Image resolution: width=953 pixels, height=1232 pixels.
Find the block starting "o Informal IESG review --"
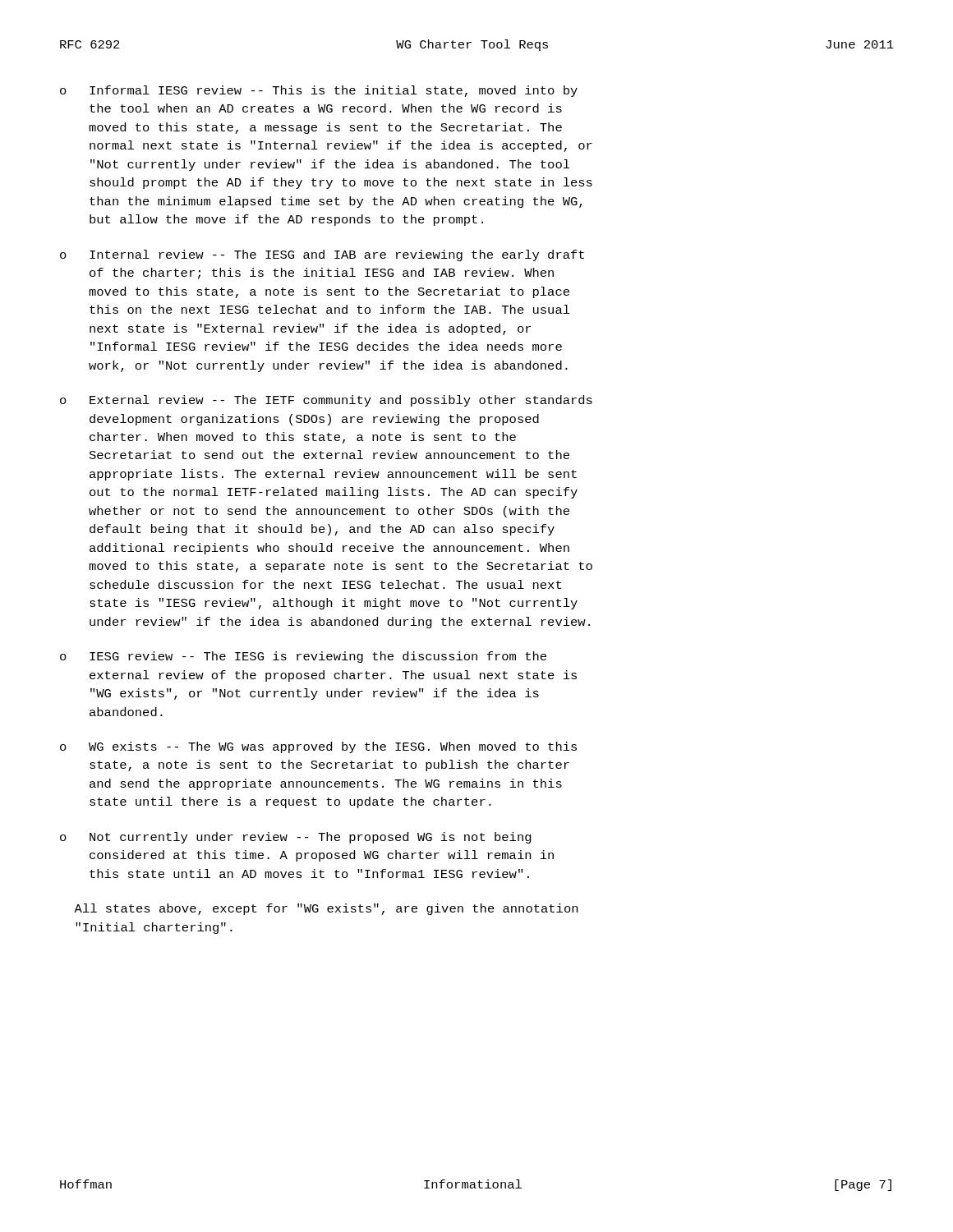[476, 156]
